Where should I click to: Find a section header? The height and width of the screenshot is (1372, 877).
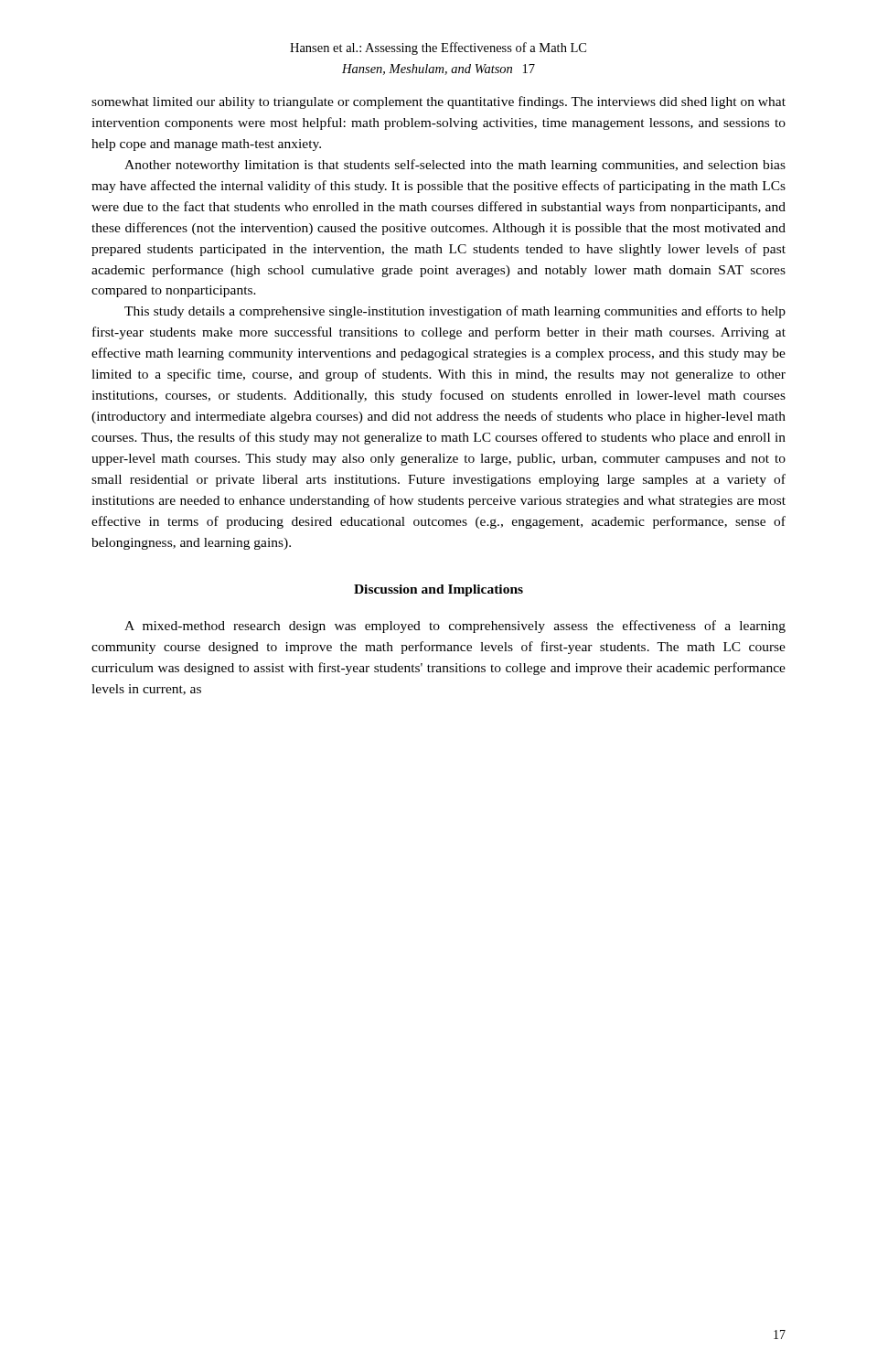(x=438, y=588)
